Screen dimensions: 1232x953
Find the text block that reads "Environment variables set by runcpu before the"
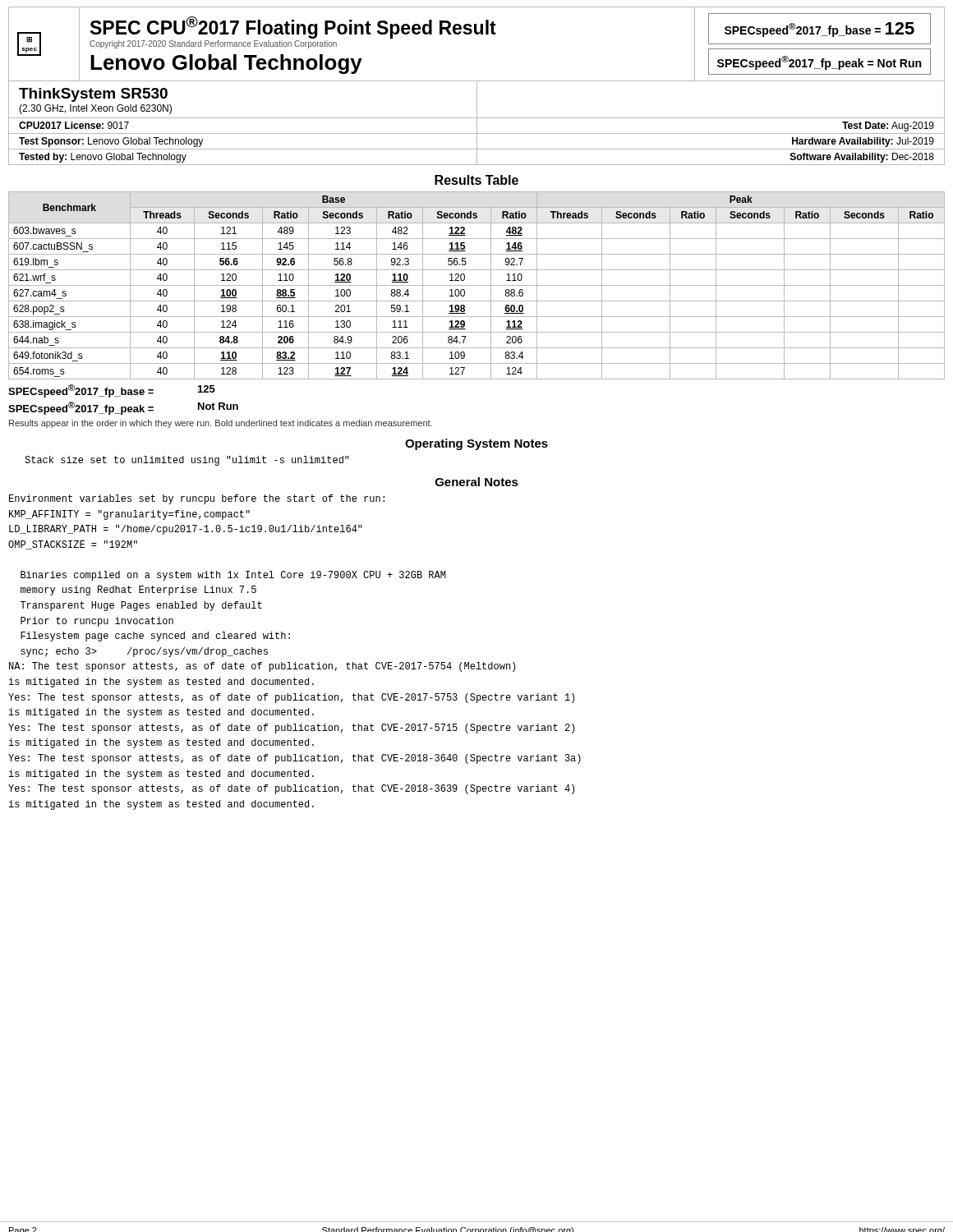click(x=476, y=652)
